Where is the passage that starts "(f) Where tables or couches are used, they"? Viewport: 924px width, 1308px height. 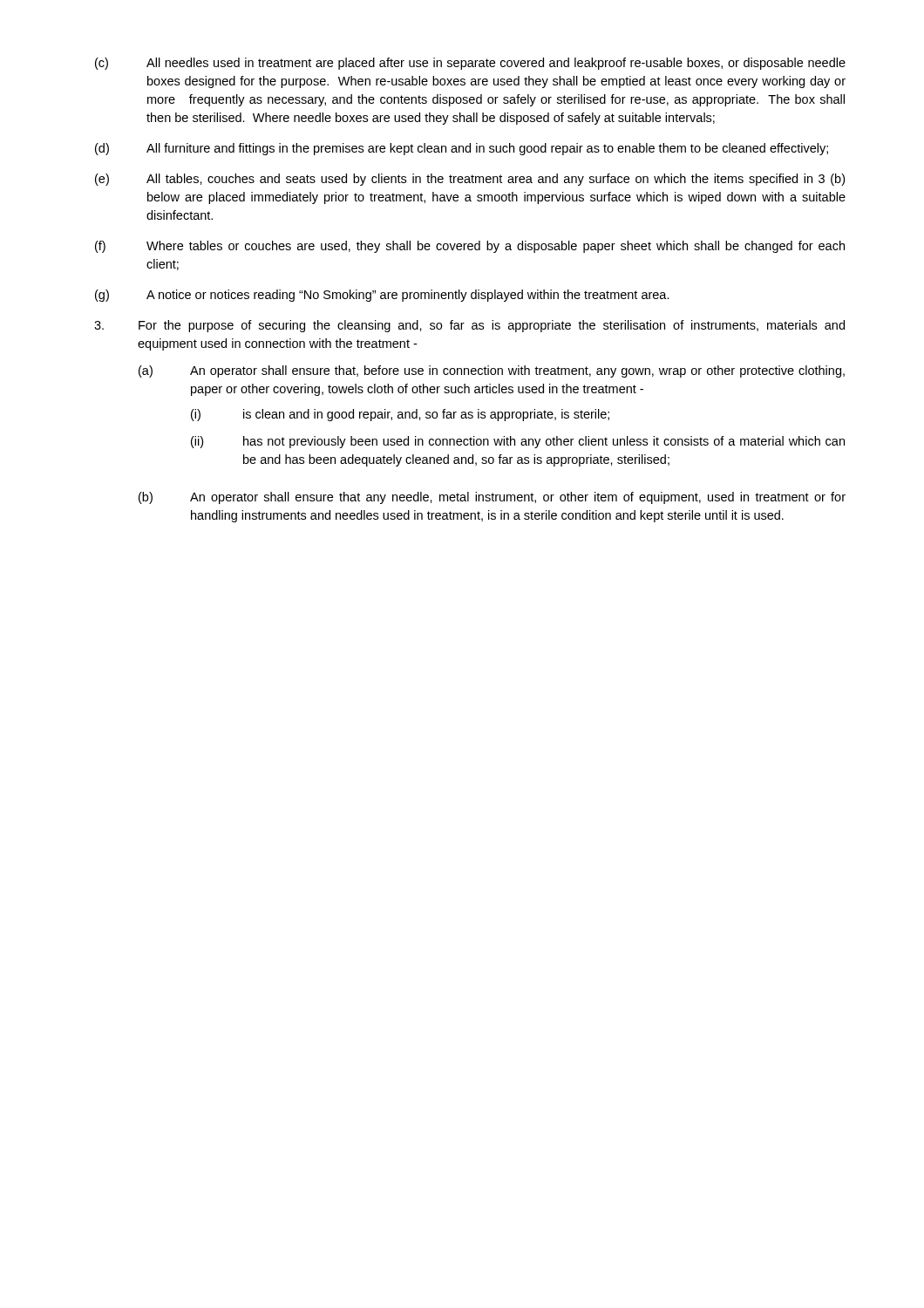(x=470, y=256)
